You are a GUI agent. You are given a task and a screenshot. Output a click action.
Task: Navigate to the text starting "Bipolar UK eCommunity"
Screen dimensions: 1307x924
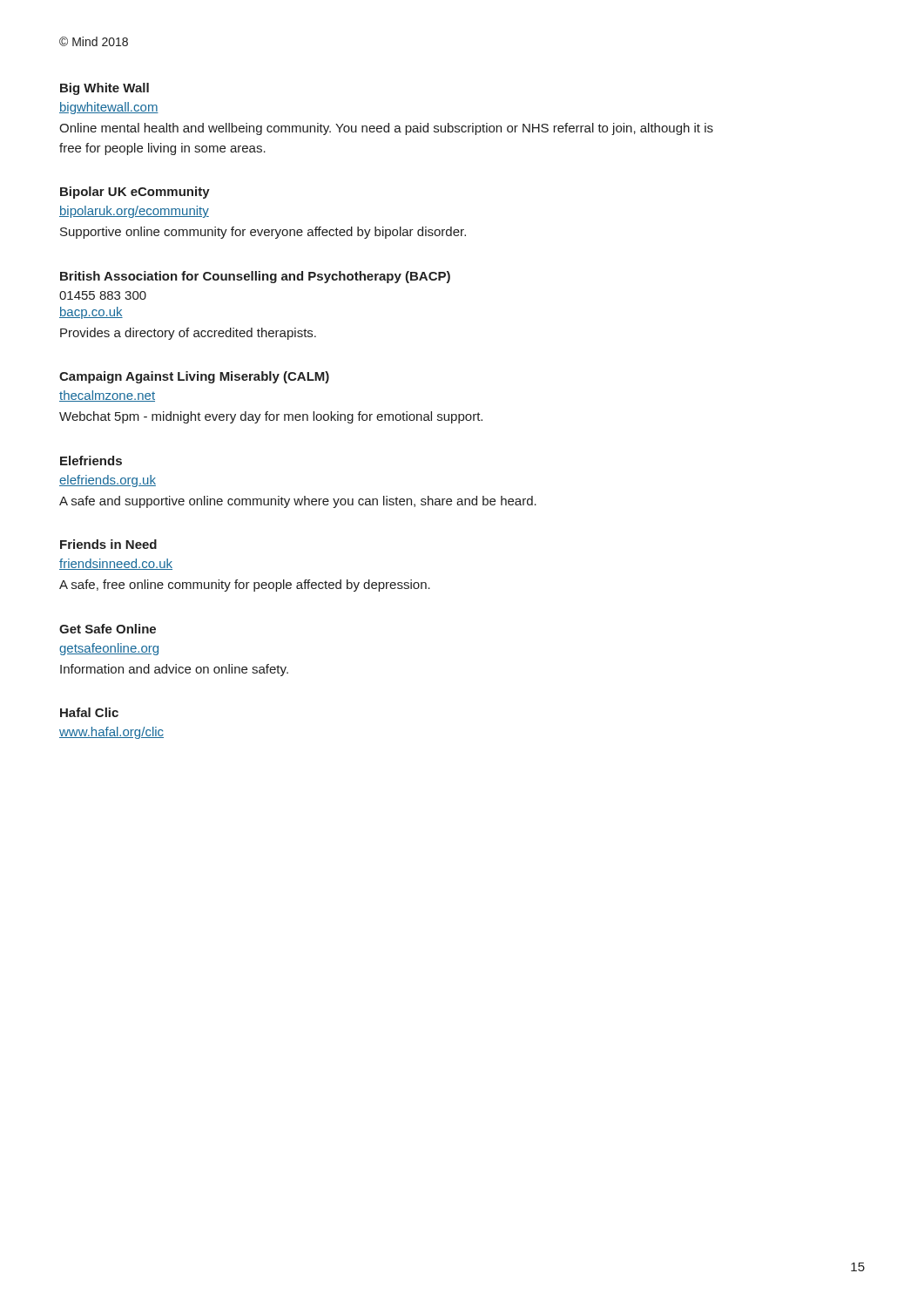click(x=134, y=191)
